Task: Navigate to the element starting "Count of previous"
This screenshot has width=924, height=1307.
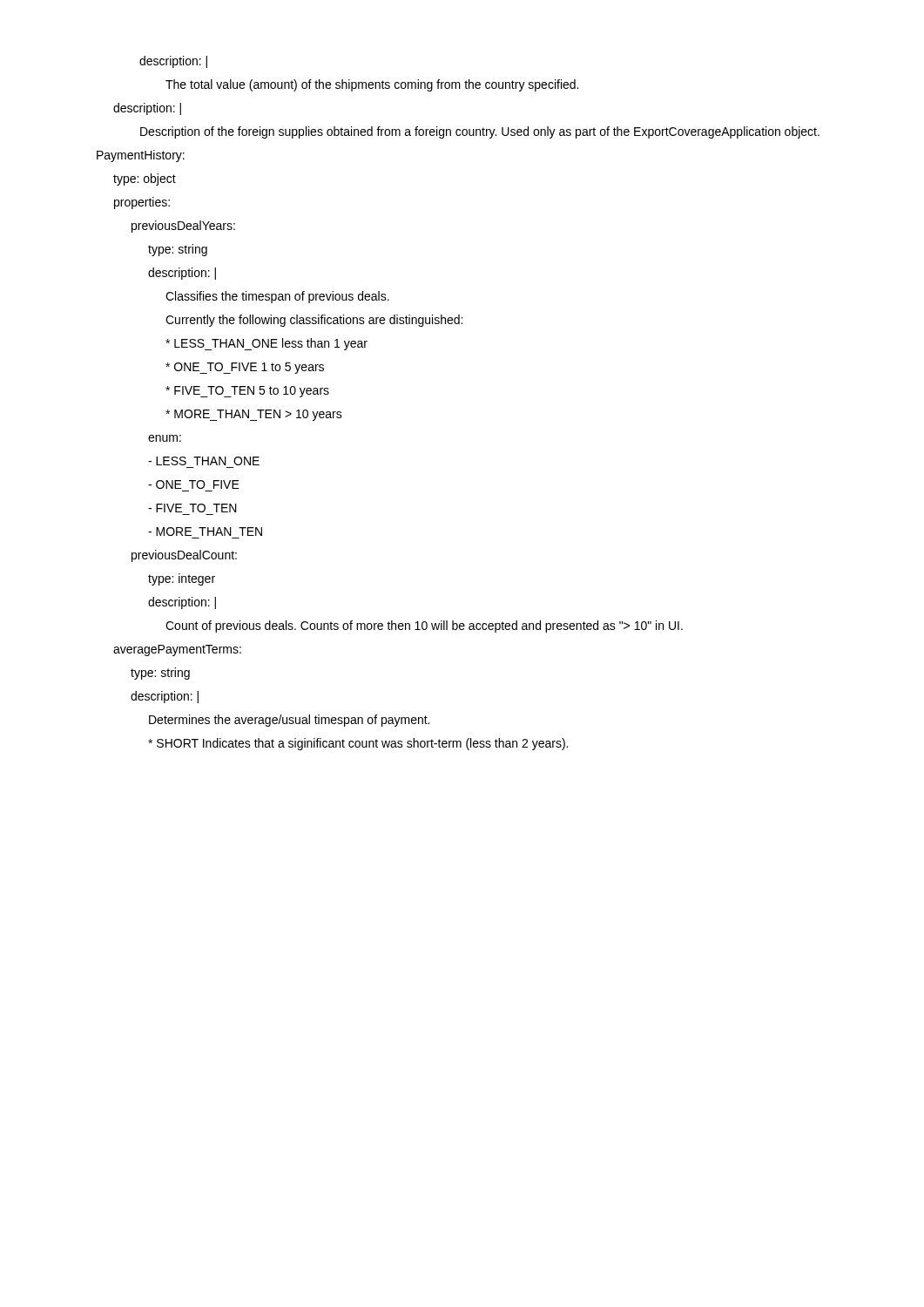Action: (424, 626)
